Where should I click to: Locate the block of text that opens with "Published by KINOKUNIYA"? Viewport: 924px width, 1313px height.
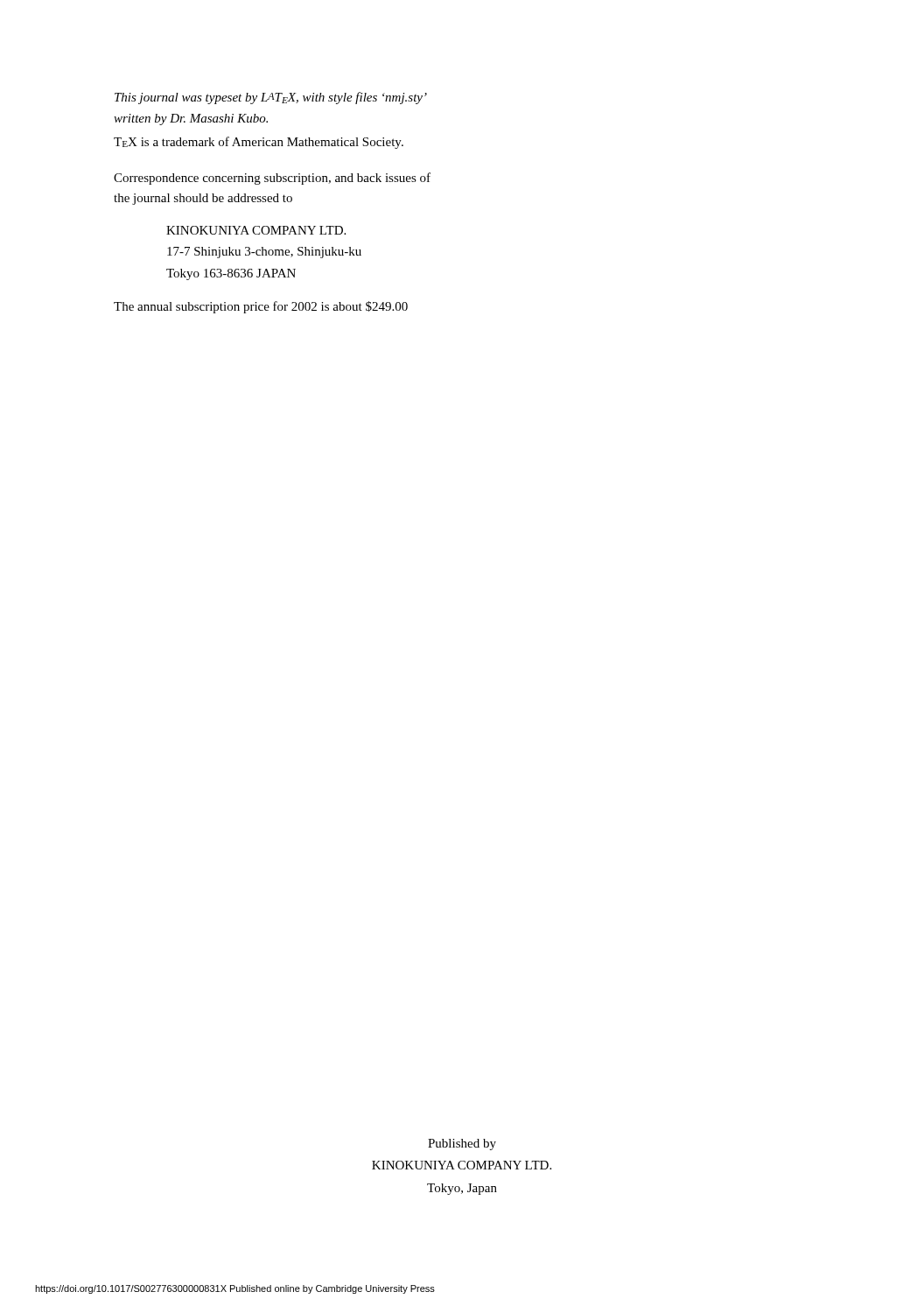point(462,1165)
